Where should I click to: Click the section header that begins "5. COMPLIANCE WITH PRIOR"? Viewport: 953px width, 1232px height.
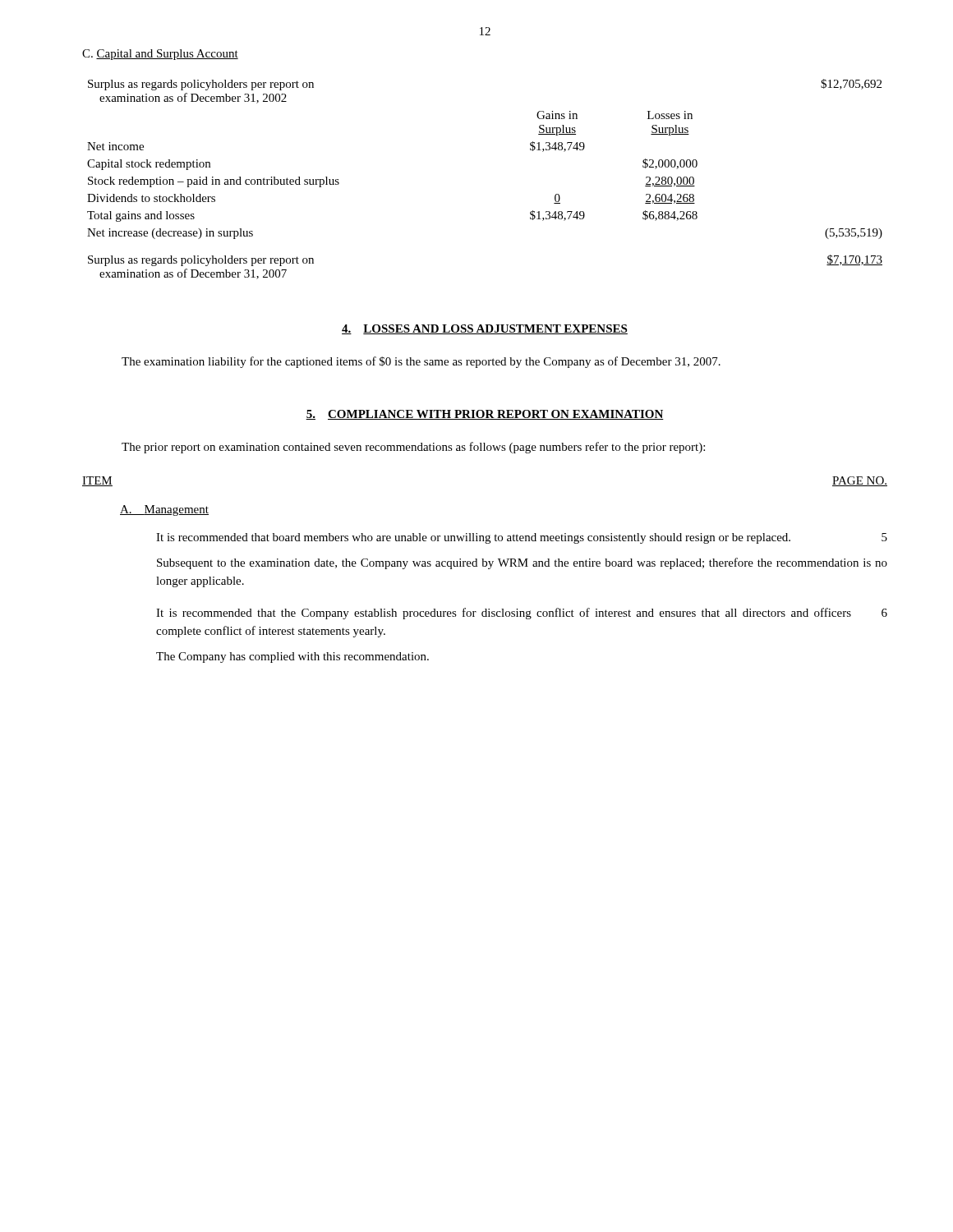(x=485, y=414)
